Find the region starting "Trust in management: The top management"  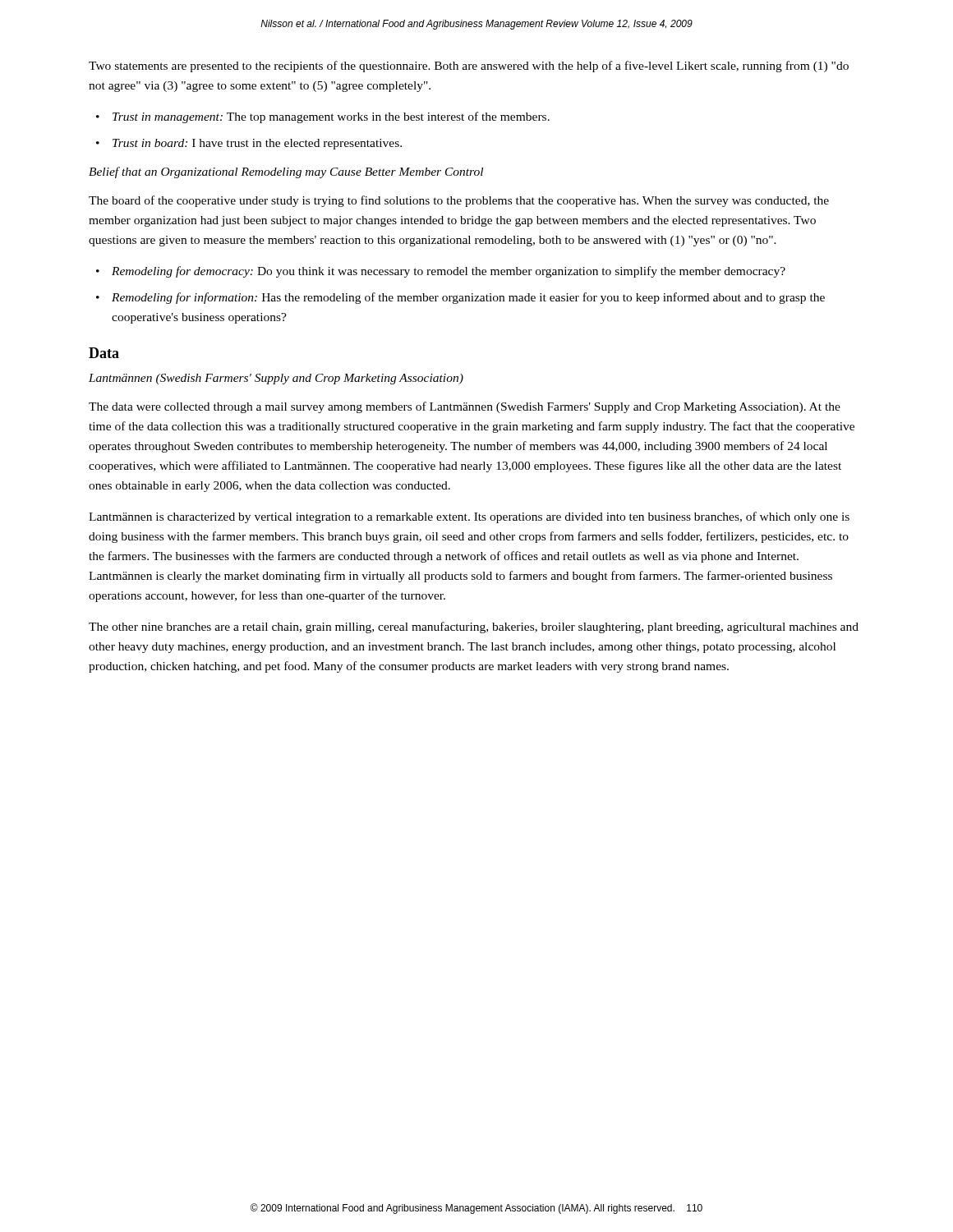point(331,117)
